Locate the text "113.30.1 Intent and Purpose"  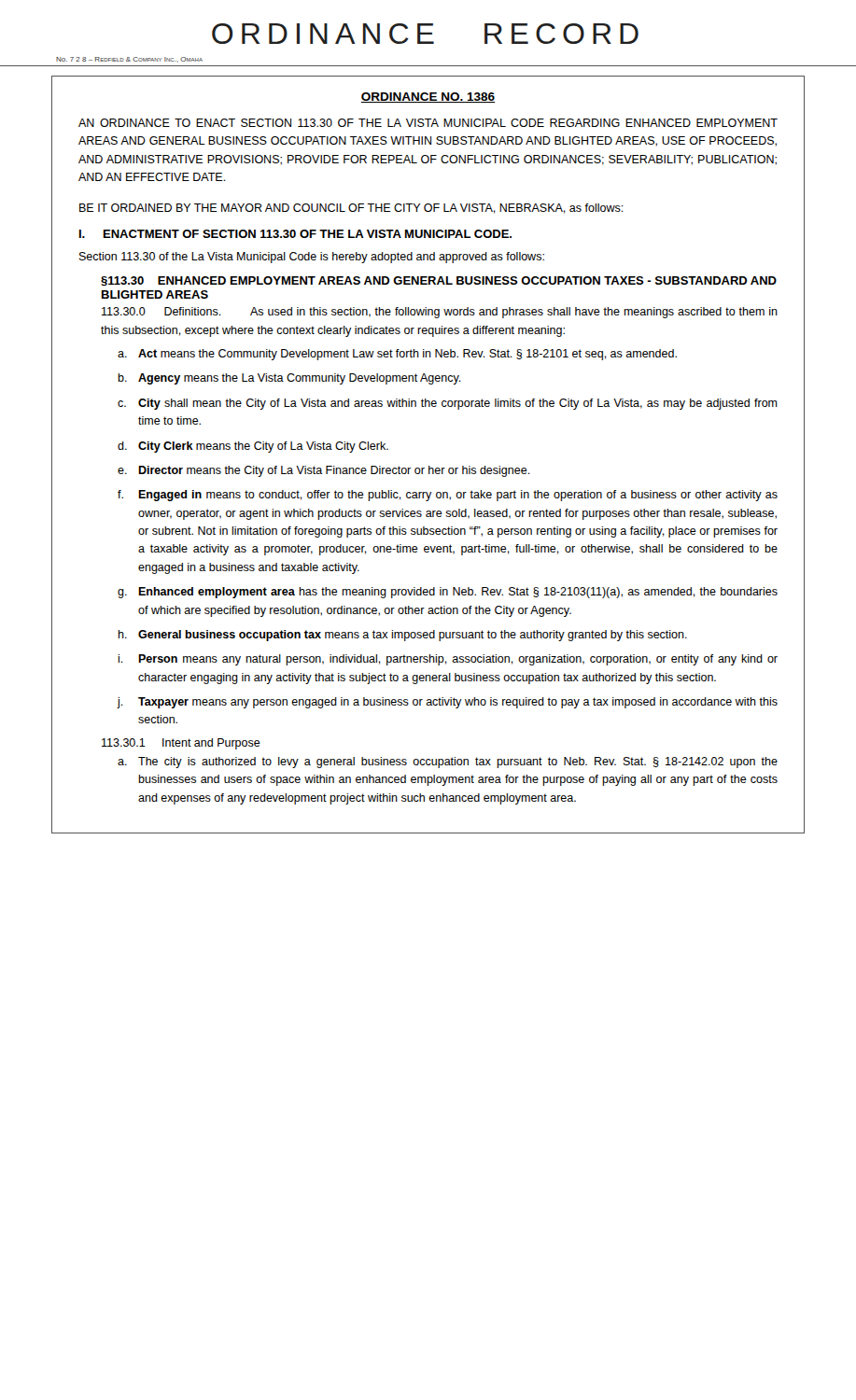pos(181,743)
